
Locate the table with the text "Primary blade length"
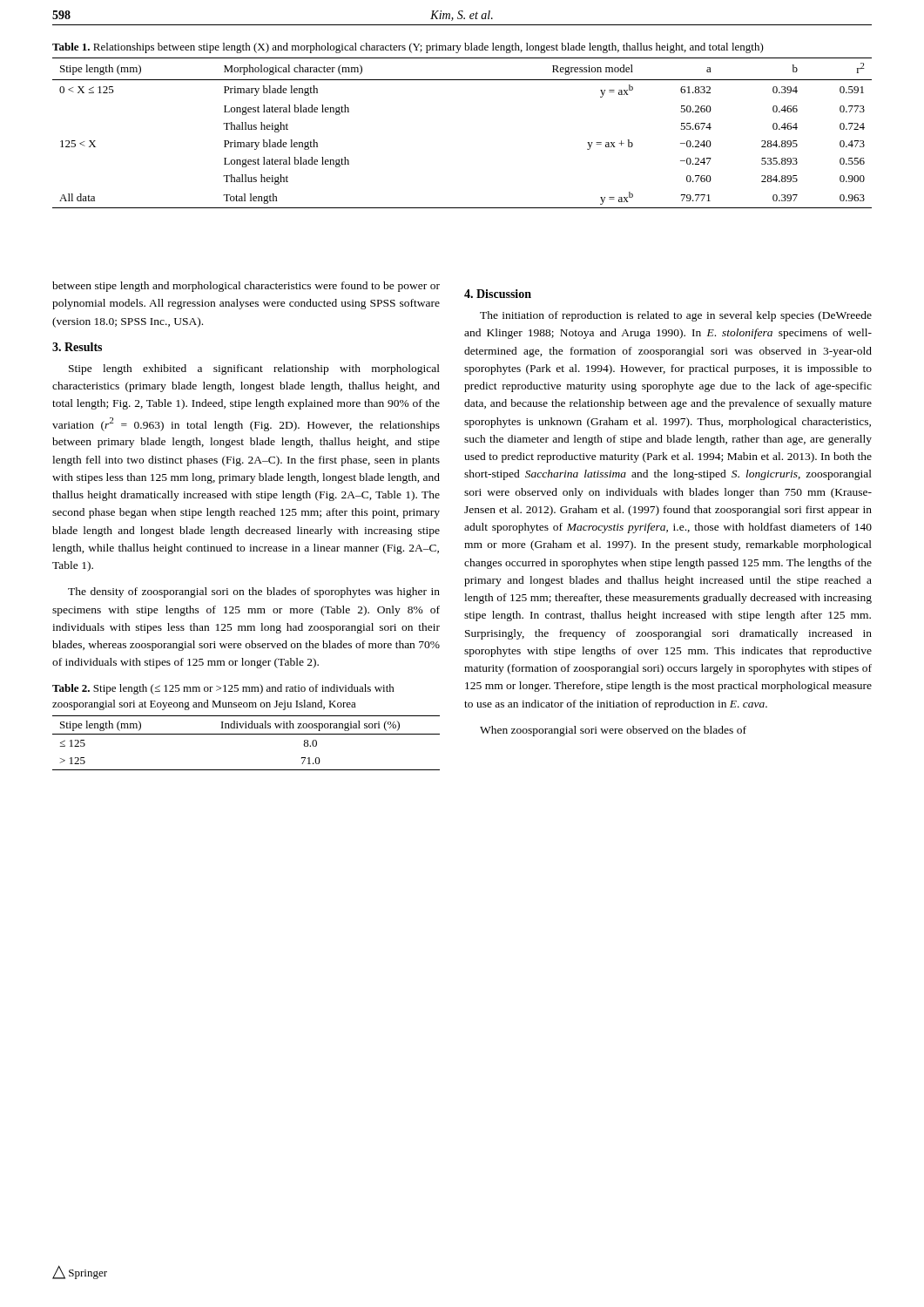[462, 133]
